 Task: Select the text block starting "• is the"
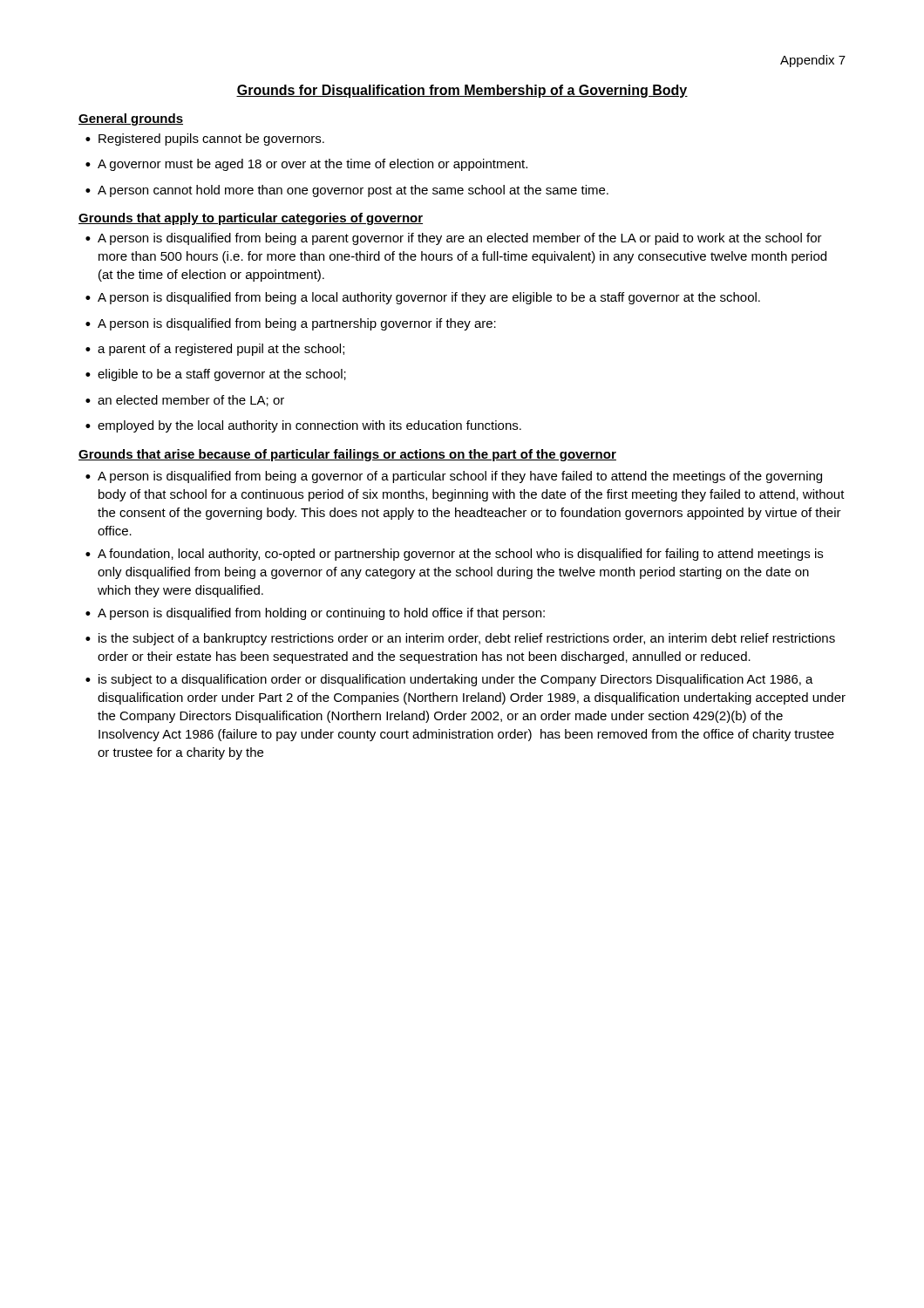462,647
